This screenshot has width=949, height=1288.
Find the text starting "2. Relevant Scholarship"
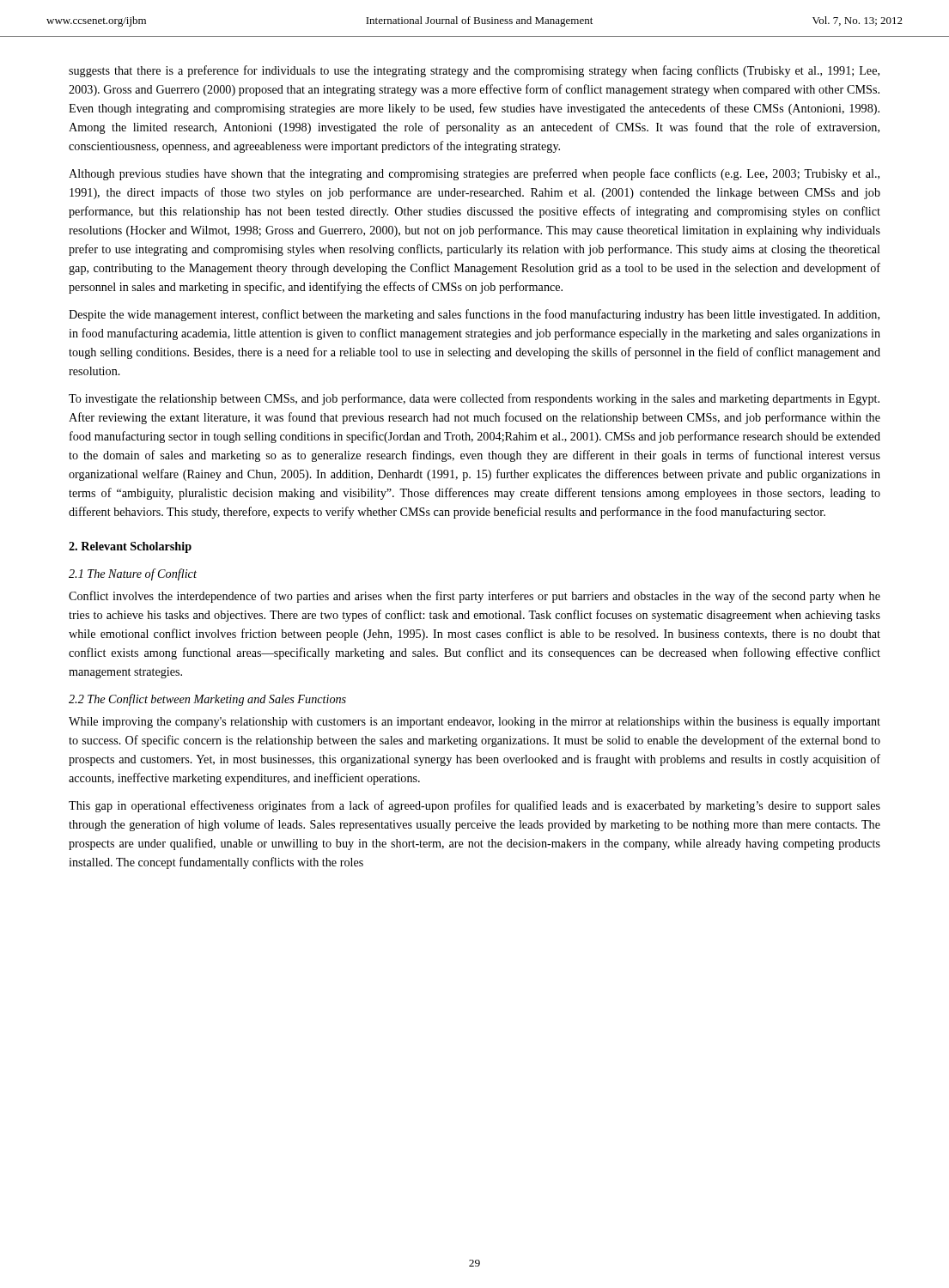(x=130, y=546)
